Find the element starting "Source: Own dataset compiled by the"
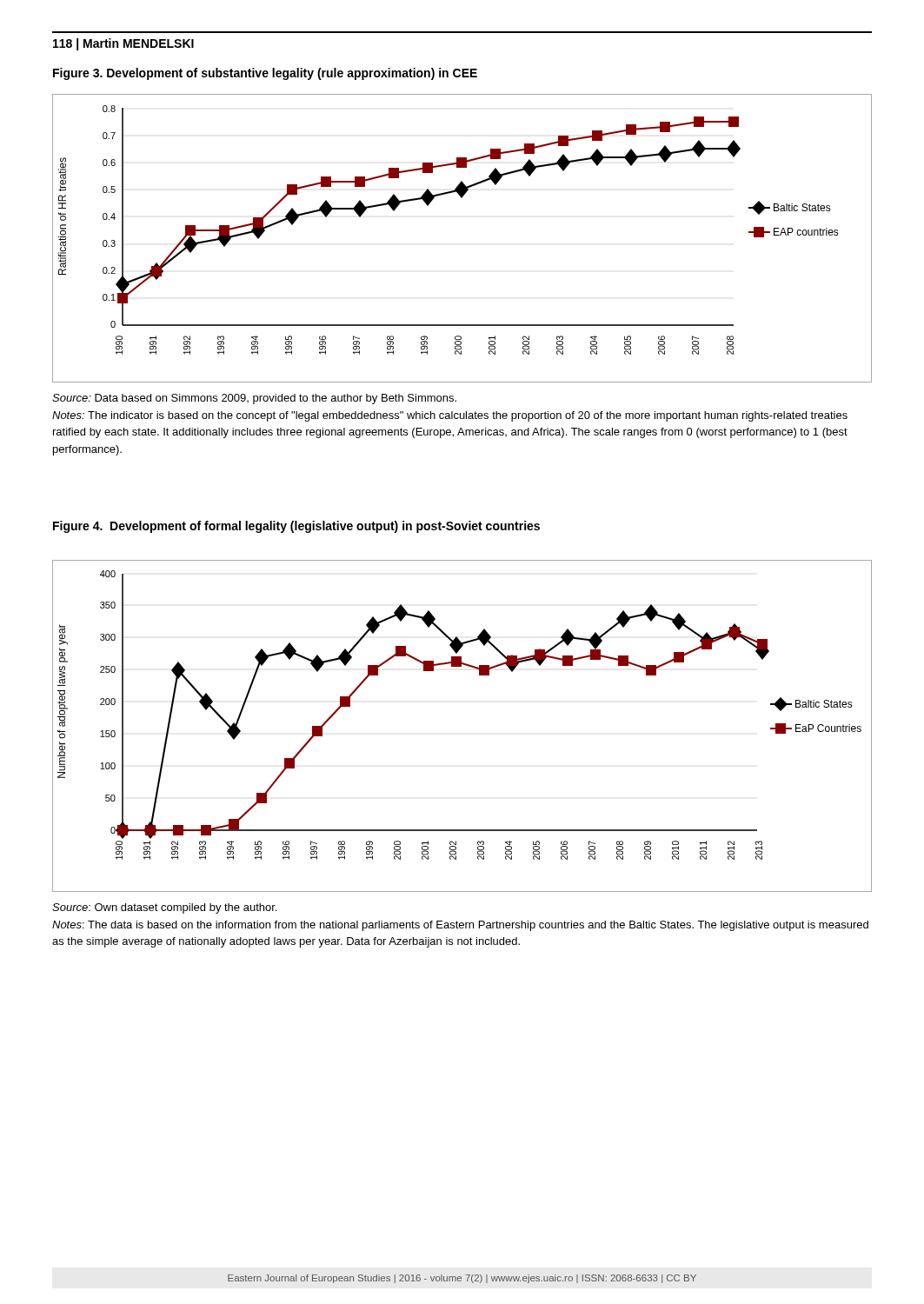 [x=461, y=924]
